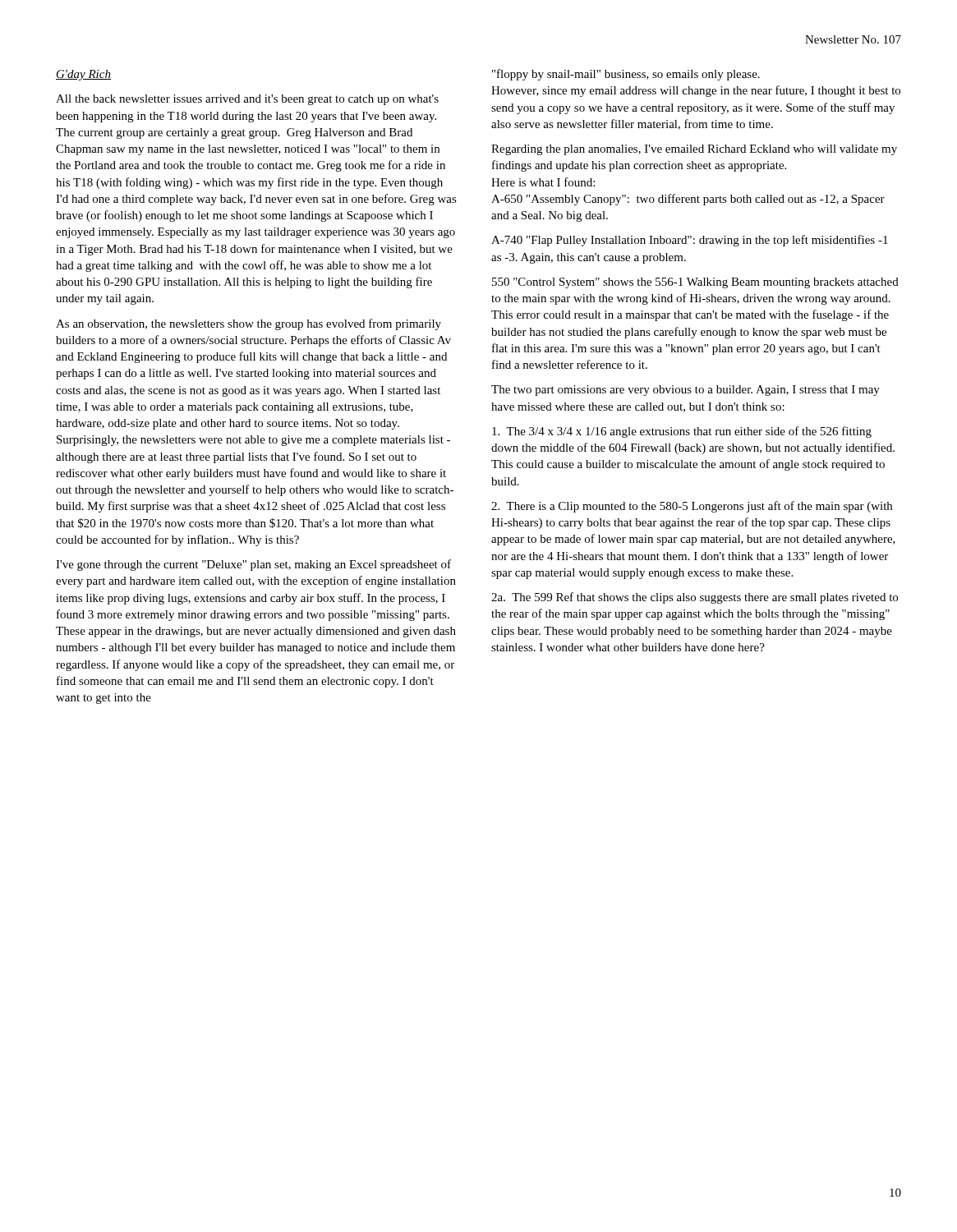Click on the list item containing "The 3/4 x"
This screenshot has height=1232, width=957.
point(696,456)
